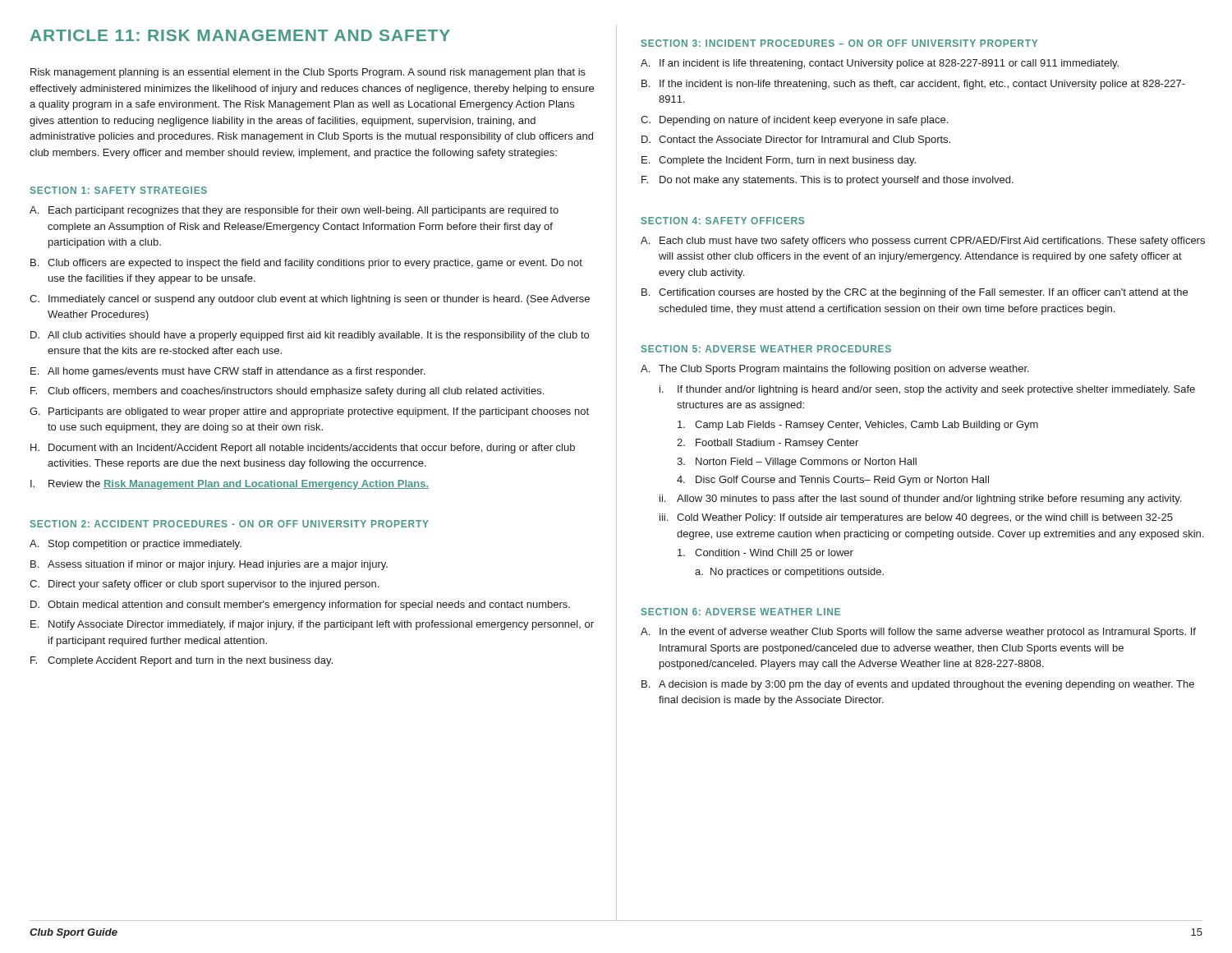Click on the text block starting "A. In the event of adverse weather Club"
Viewport: 1232px width, 953px height.
tap(924, 648)
